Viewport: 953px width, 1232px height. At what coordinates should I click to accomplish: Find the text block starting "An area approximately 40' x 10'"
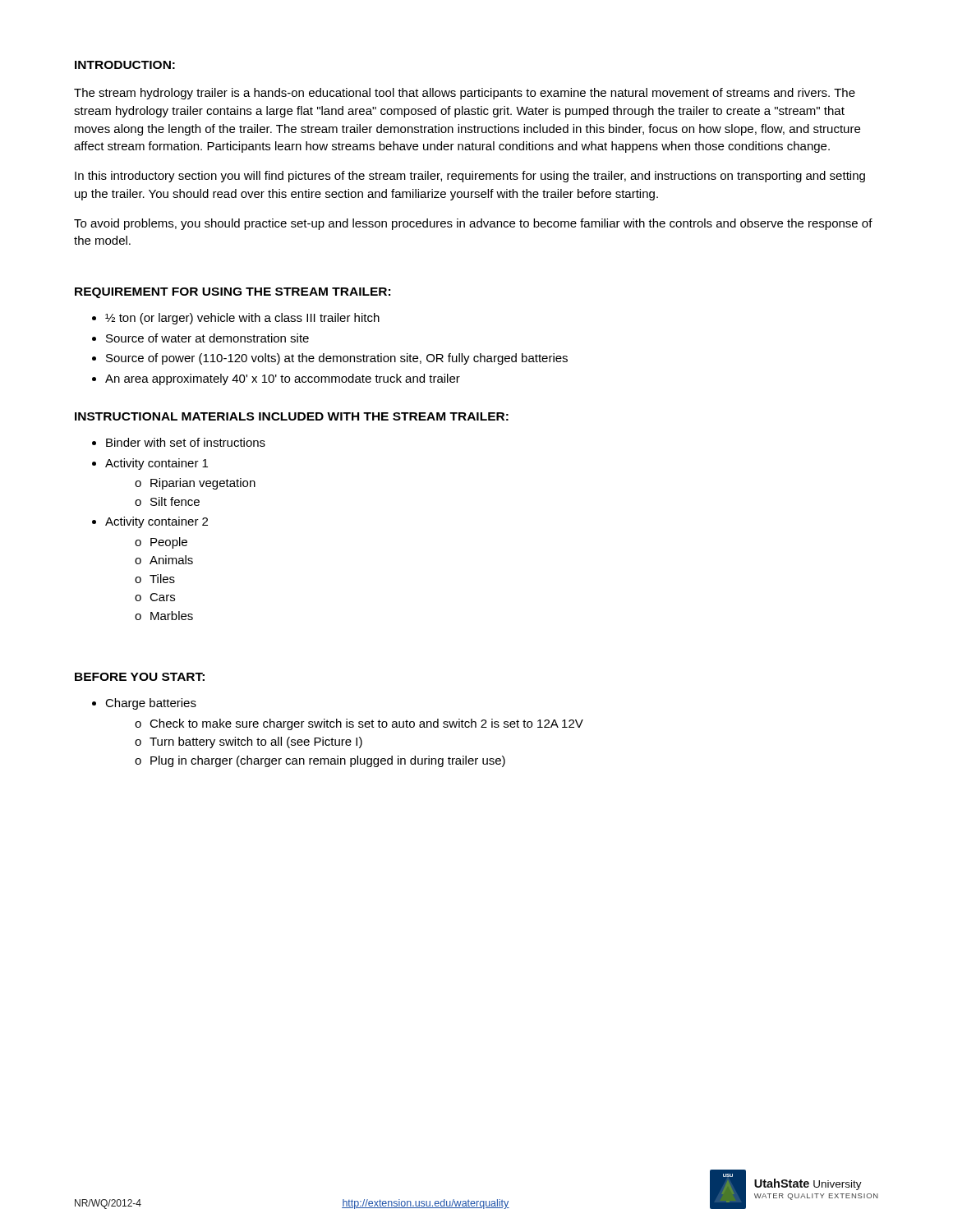[283, 378]
